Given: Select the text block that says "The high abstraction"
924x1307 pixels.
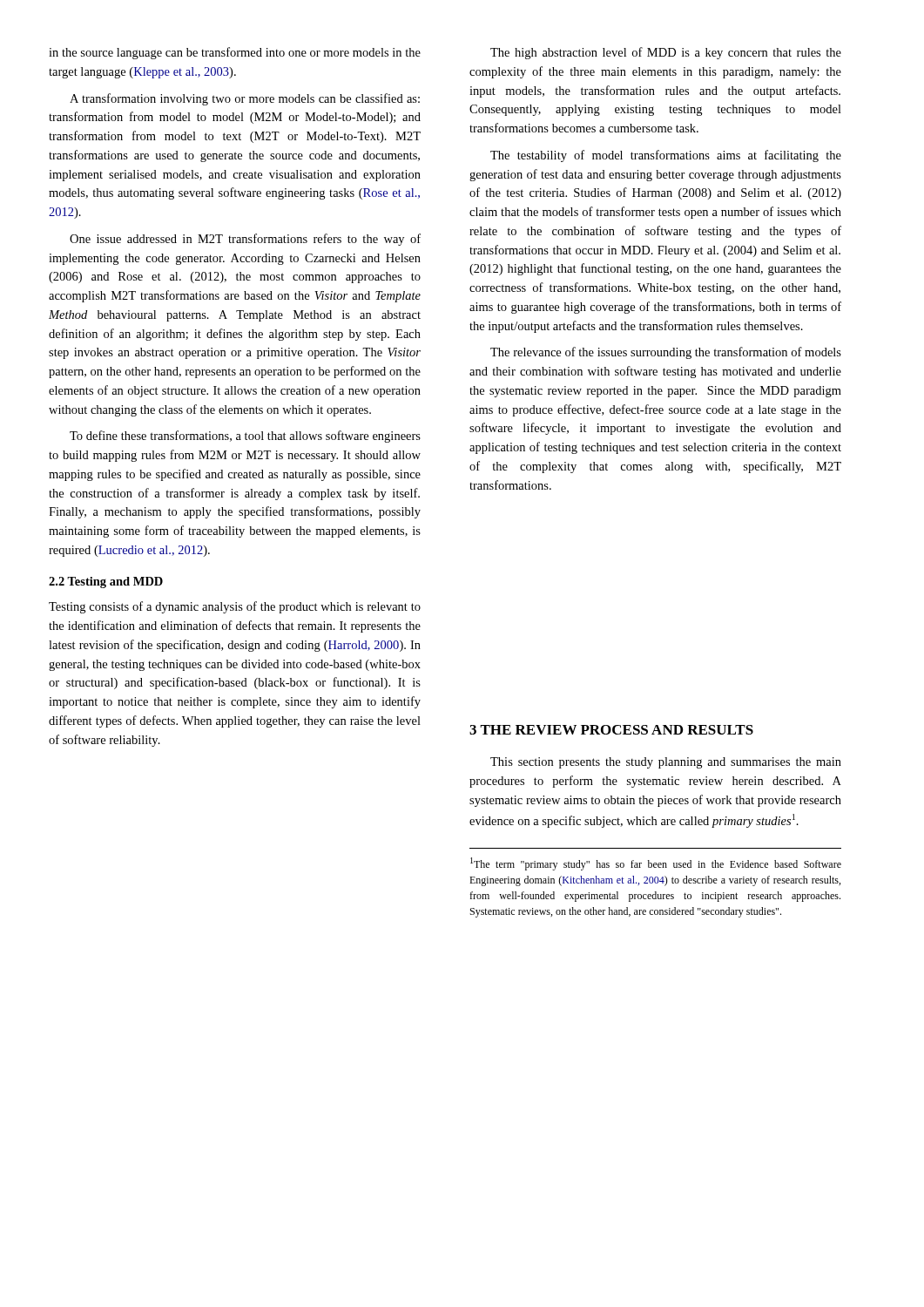Looking at the screenshot, I should coord(655,269).
